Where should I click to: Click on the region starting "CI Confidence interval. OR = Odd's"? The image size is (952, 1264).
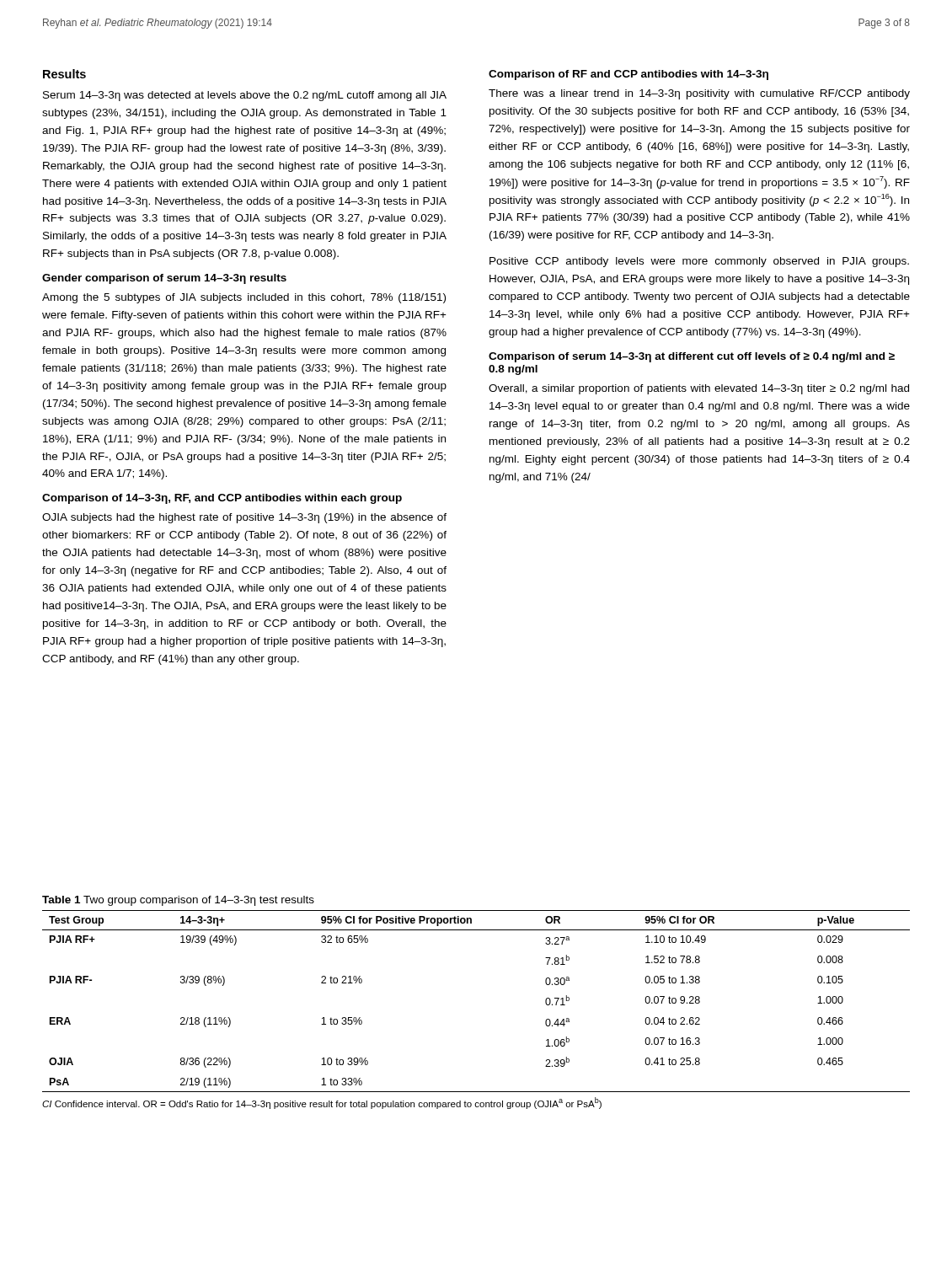pos(322,1103)
